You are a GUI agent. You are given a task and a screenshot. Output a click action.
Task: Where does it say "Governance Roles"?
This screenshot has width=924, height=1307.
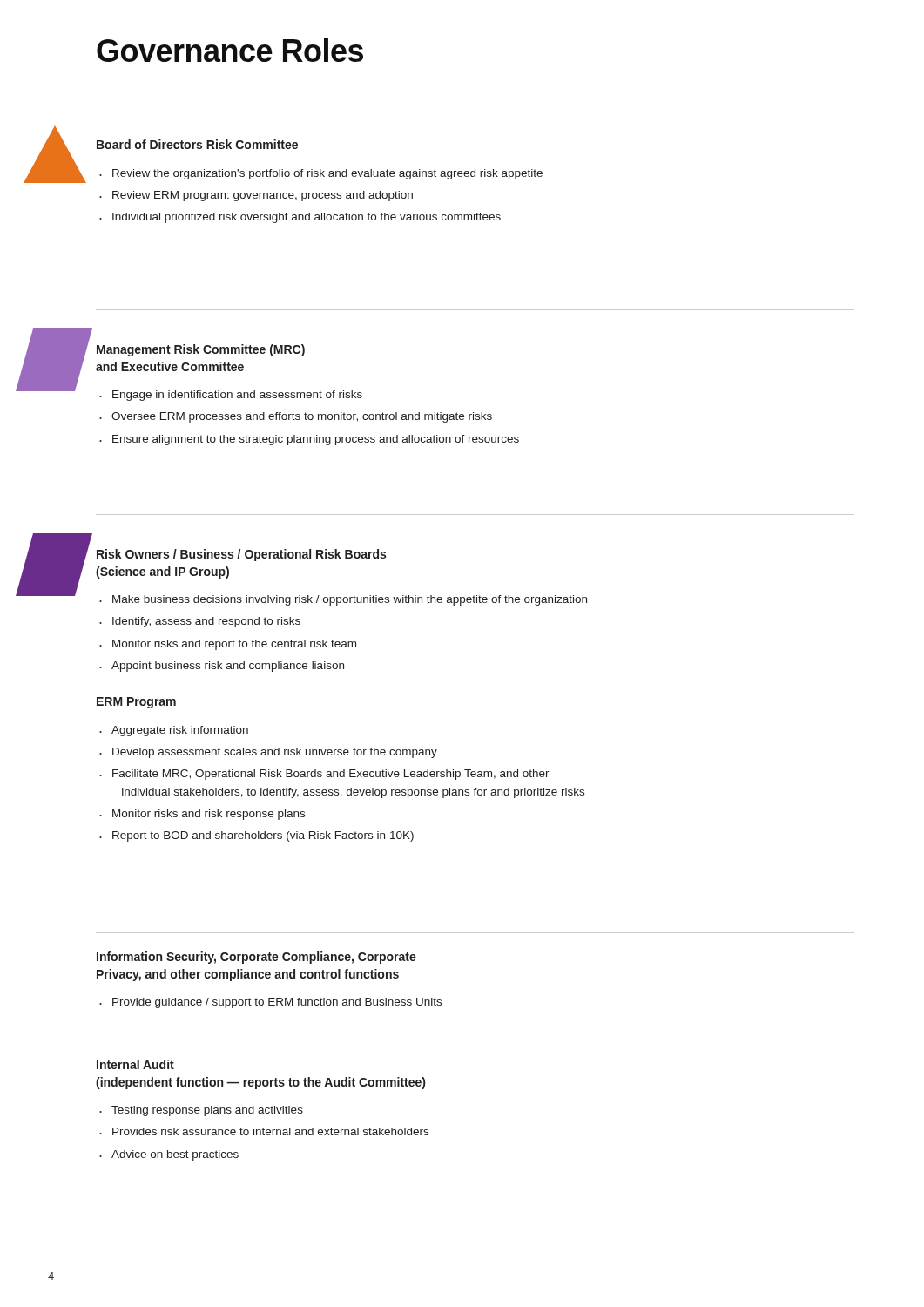[x=230, y=50]
